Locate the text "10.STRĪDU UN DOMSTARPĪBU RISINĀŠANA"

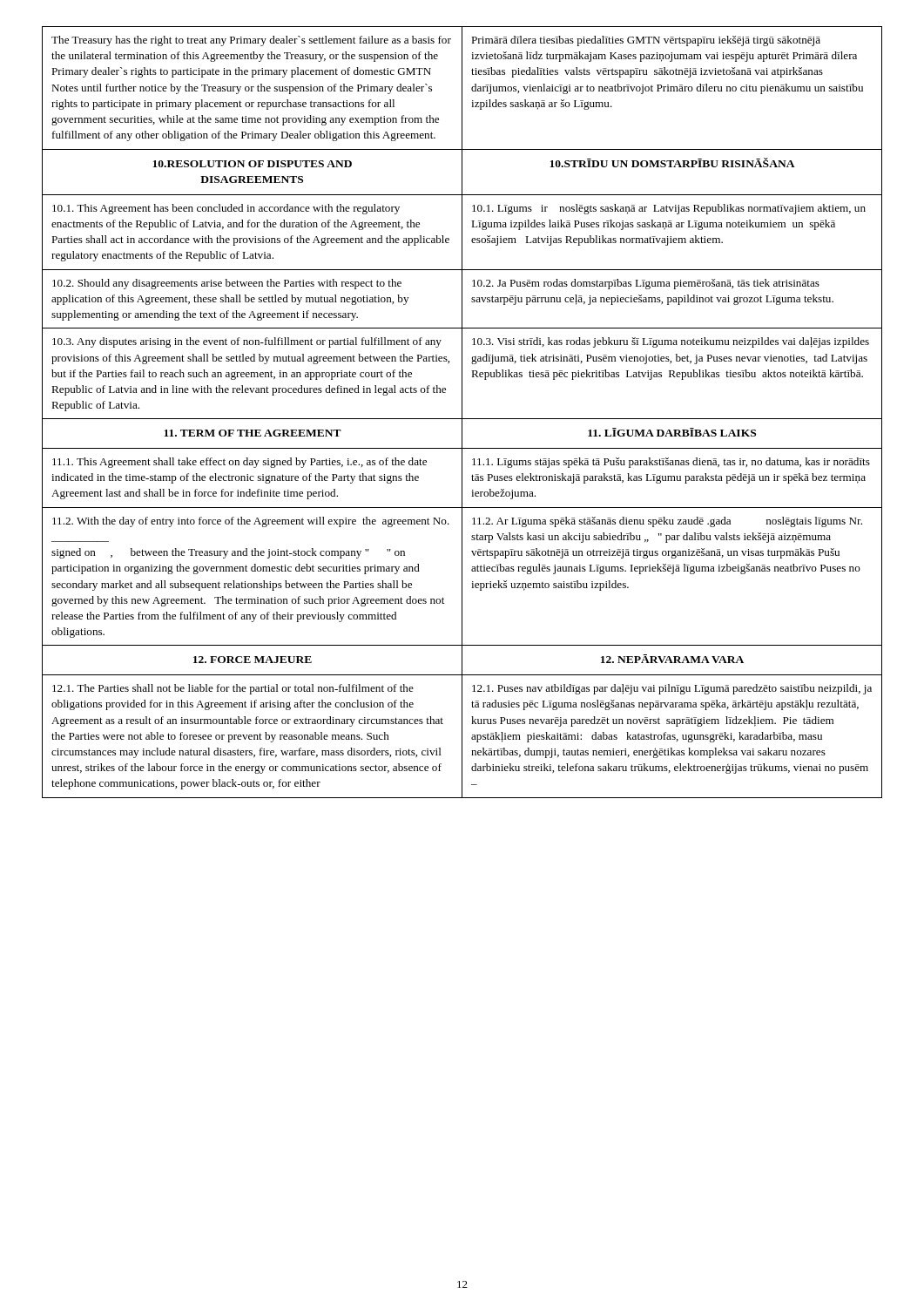(672, 163)
